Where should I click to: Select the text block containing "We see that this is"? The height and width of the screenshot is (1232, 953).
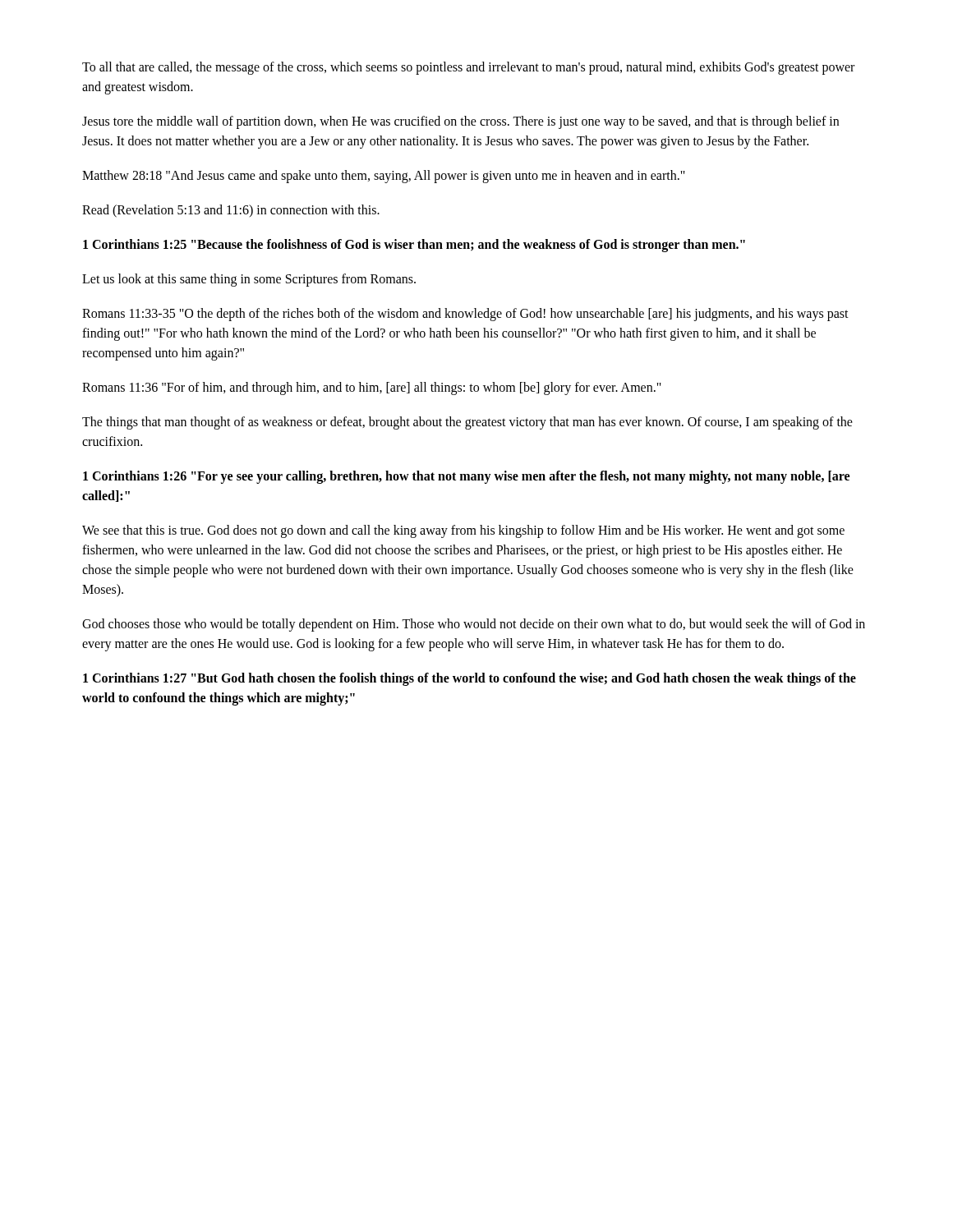468,560
